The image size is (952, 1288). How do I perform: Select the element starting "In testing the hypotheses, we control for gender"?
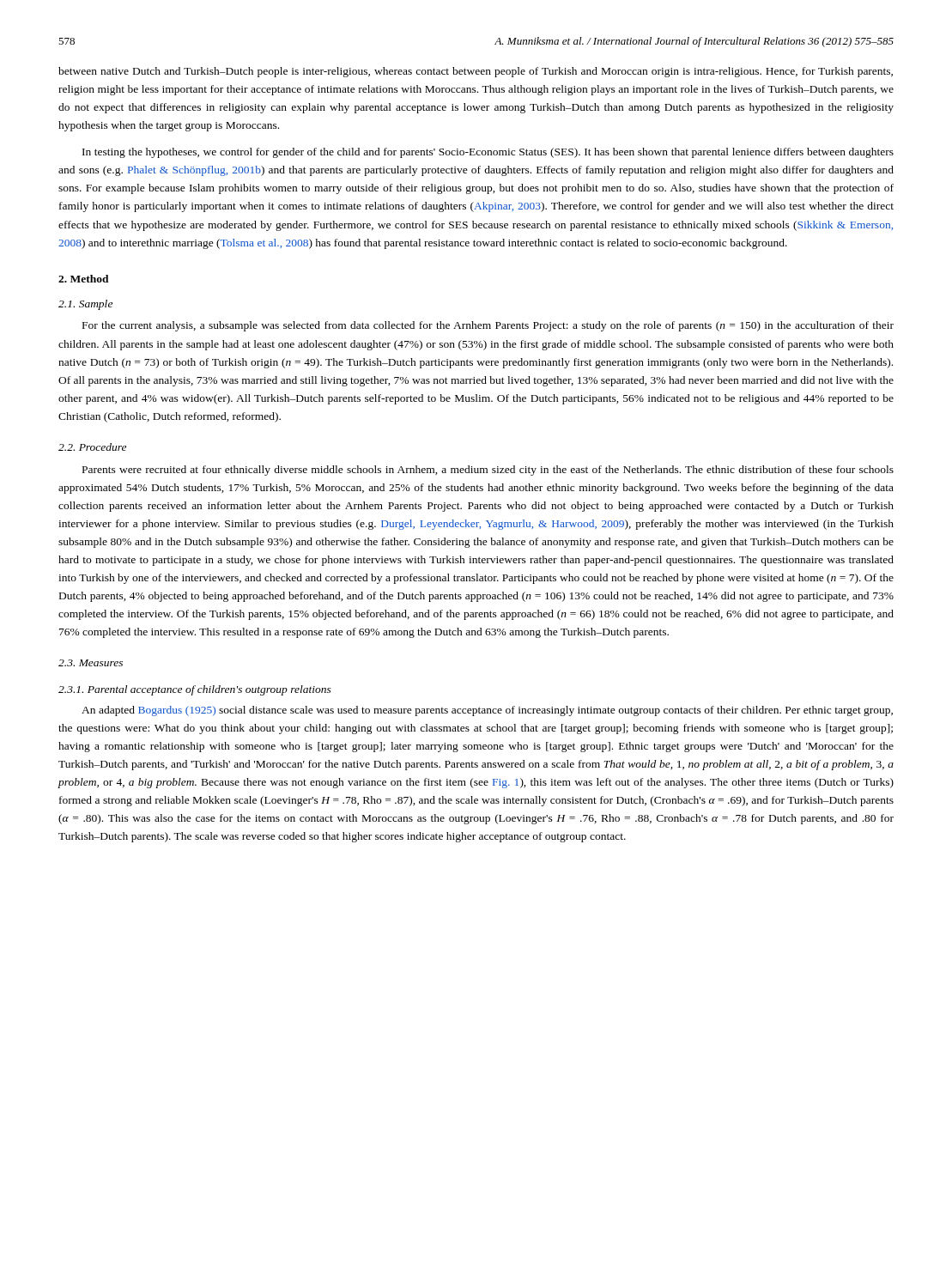click(476, 197)
